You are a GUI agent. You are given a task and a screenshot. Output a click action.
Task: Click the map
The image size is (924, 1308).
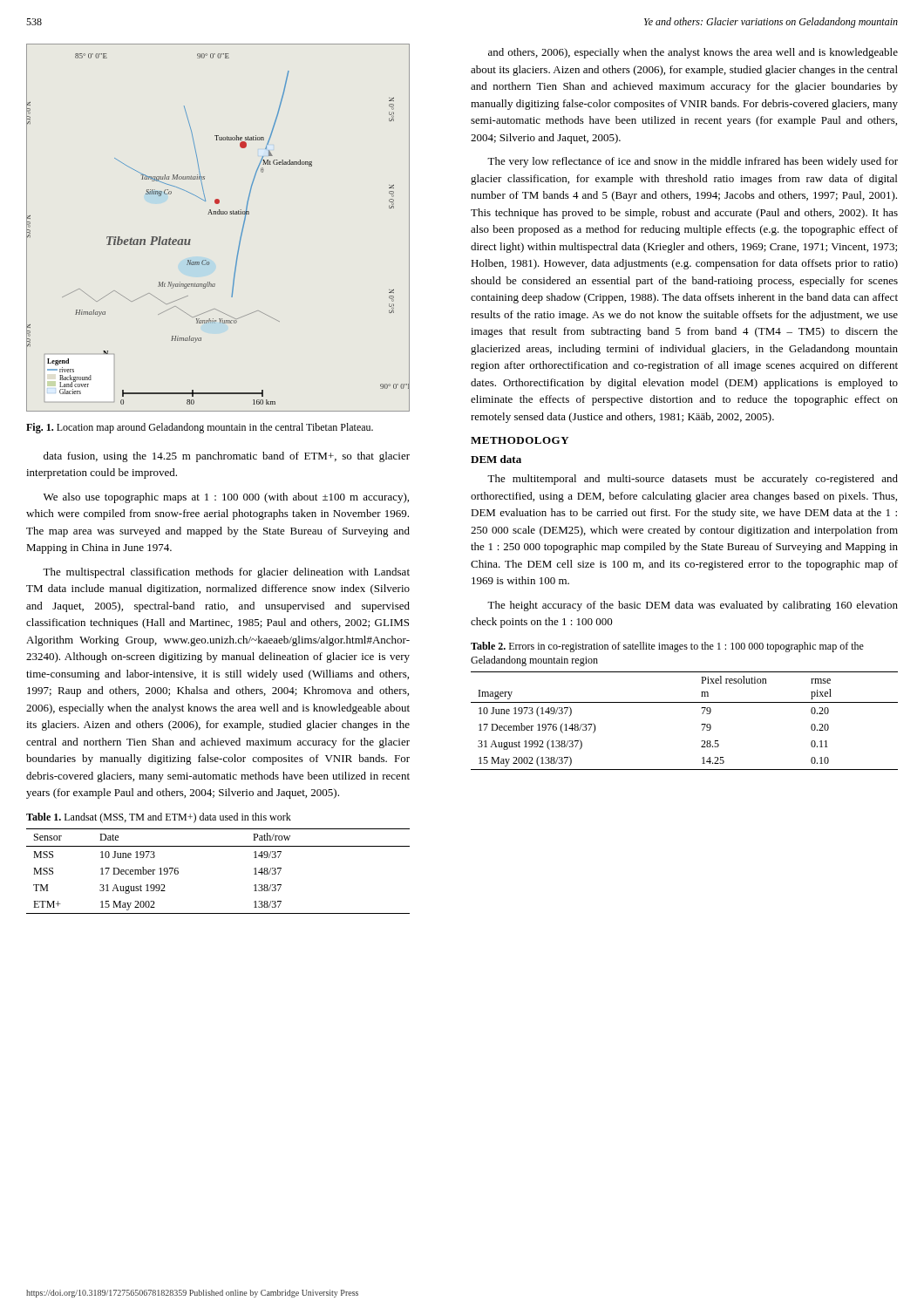218,228
